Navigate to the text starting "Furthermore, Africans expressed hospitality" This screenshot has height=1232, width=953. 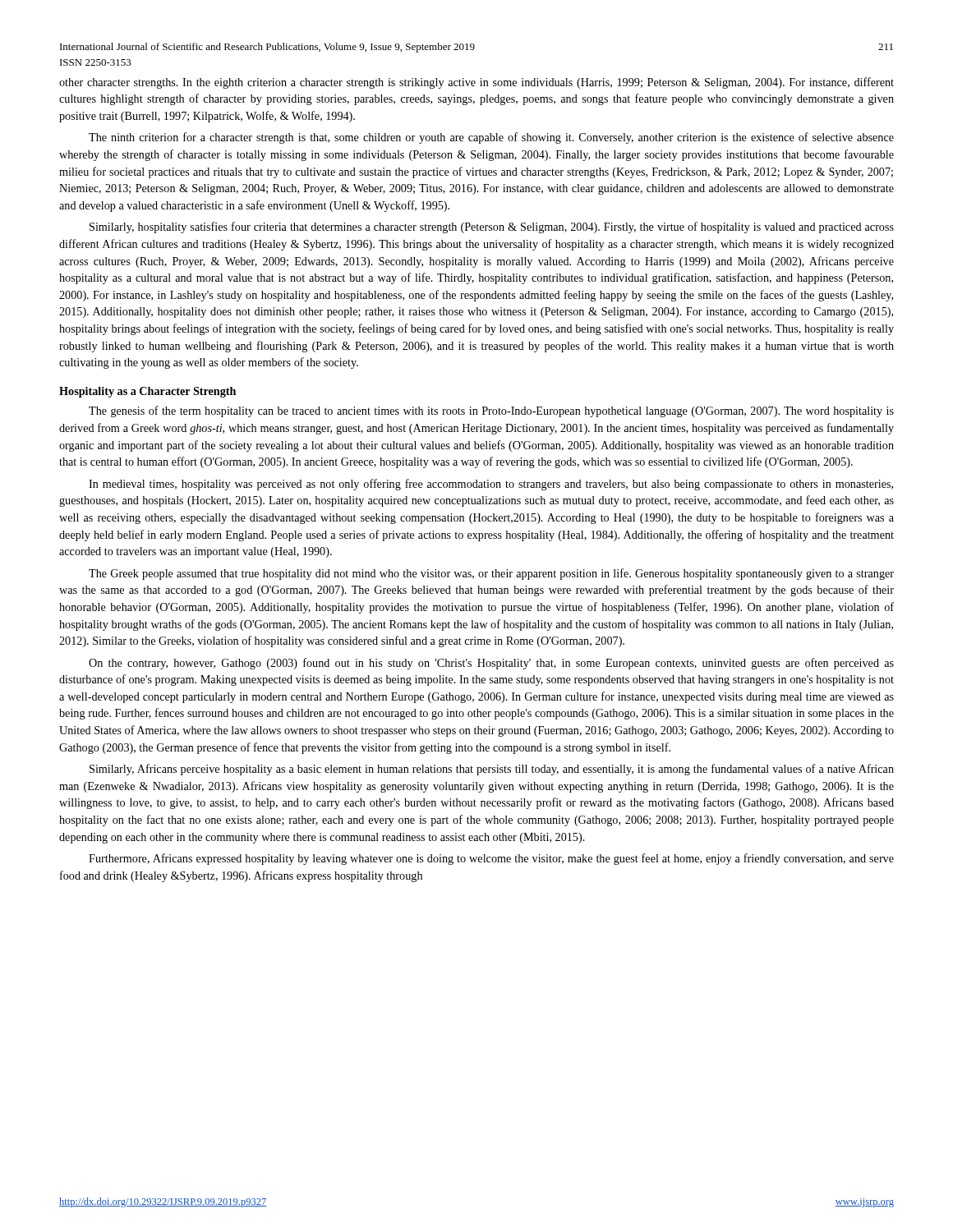click(x=476, y=867)
